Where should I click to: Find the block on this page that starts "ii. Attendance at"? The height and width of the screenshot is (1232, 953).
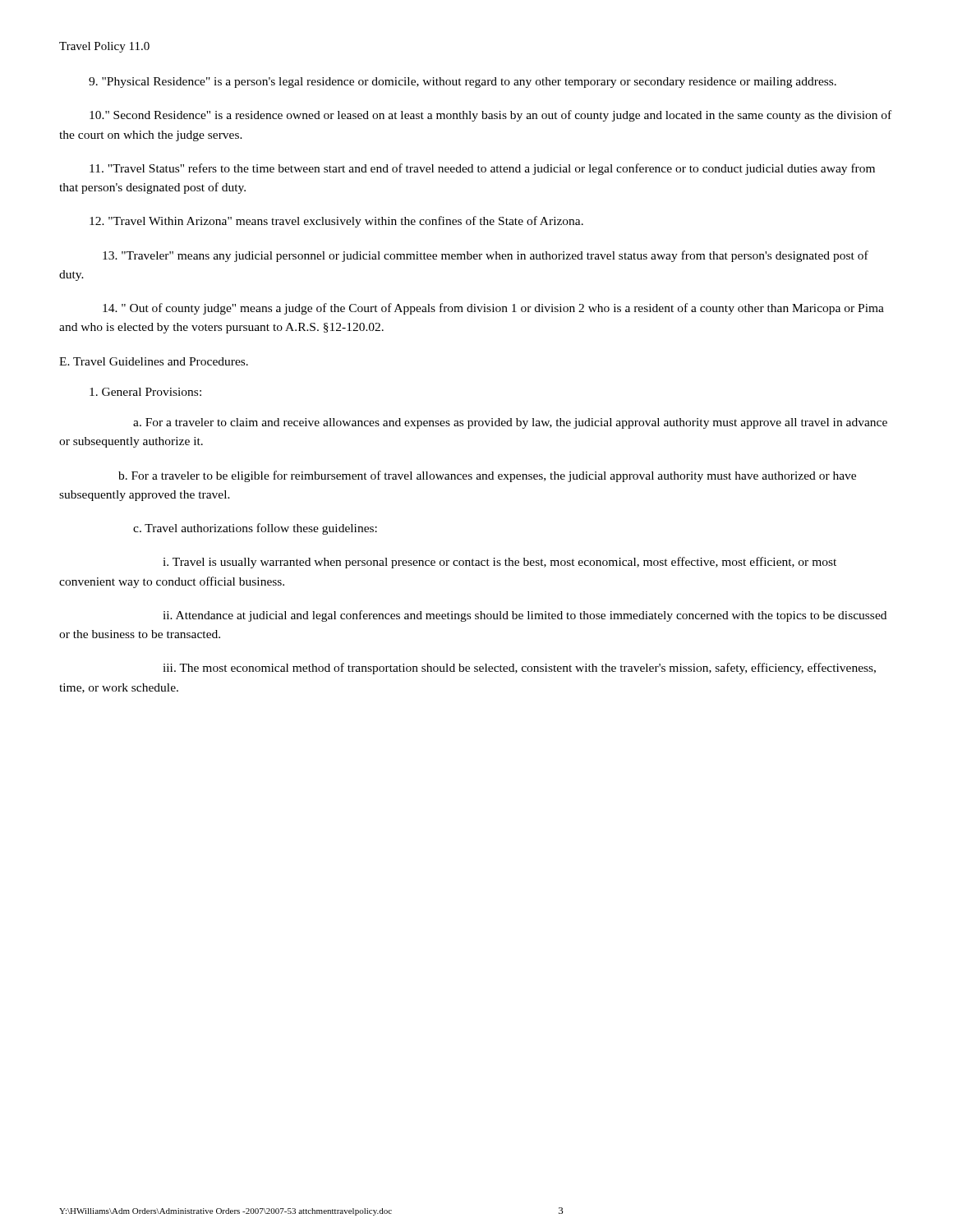pyautogui.click(x=476, y=624)
